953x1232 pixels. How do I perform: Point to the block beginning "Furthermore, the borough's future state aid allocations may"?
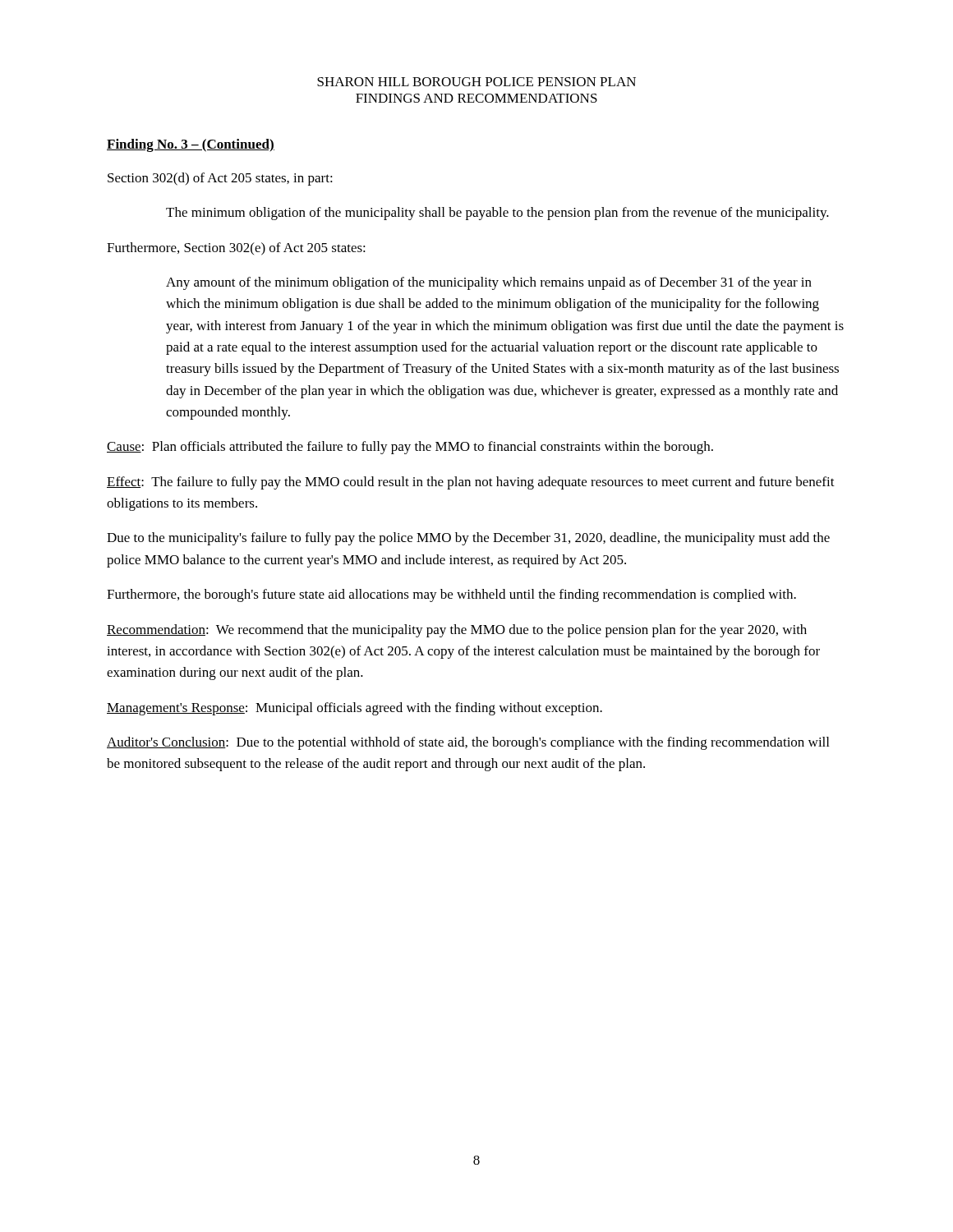tap(476, 595)
